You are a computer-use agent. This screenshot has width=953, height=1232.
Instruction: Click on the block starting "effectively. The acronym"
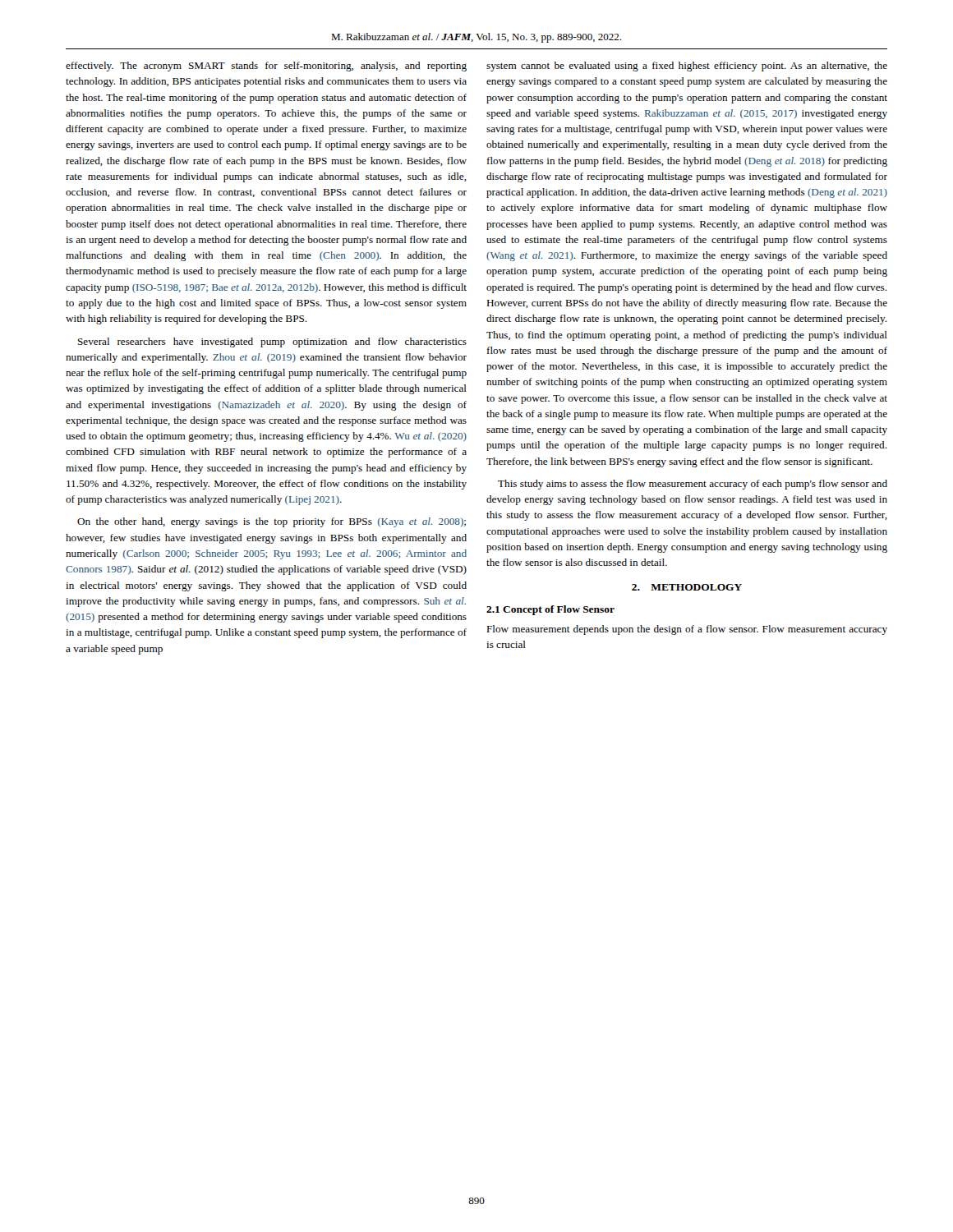pyautogui.click(x=266, y=192)
